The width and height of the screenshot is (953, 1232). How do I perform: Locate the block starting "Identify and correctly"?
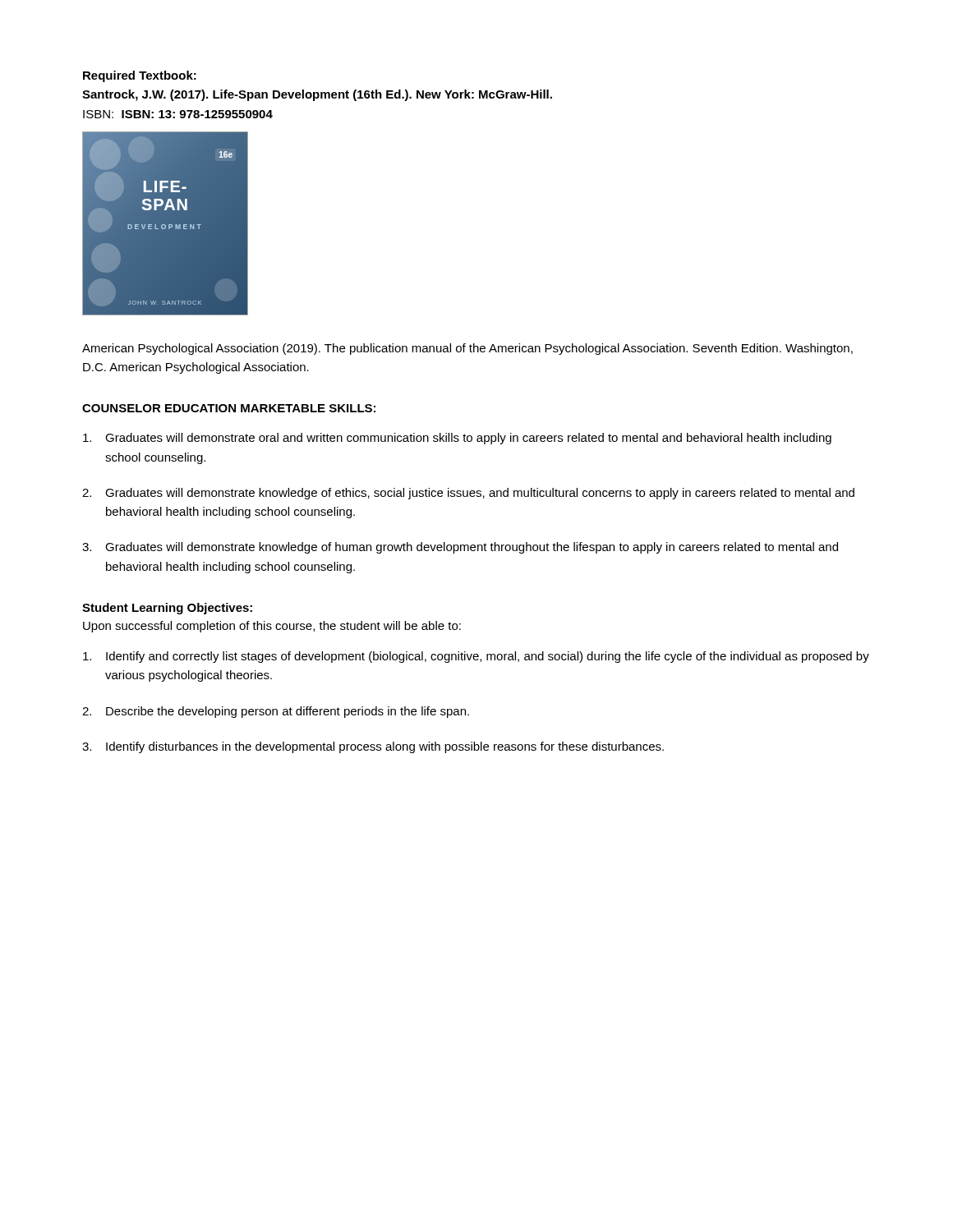pyautogui.click(x=476, y=666)
